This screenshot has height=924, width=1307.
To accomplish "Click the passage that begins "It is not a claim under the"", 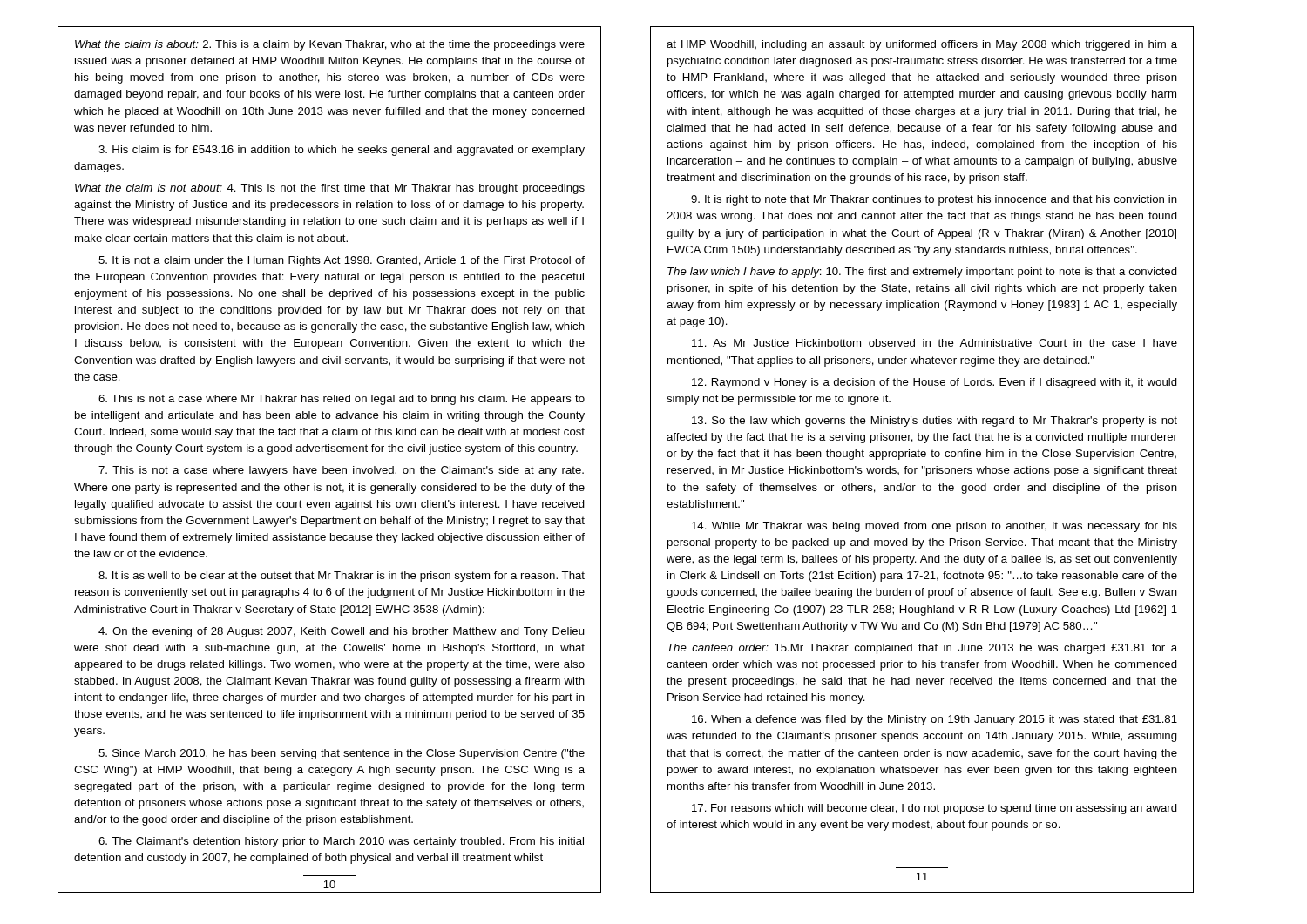I will click(329, 318).
